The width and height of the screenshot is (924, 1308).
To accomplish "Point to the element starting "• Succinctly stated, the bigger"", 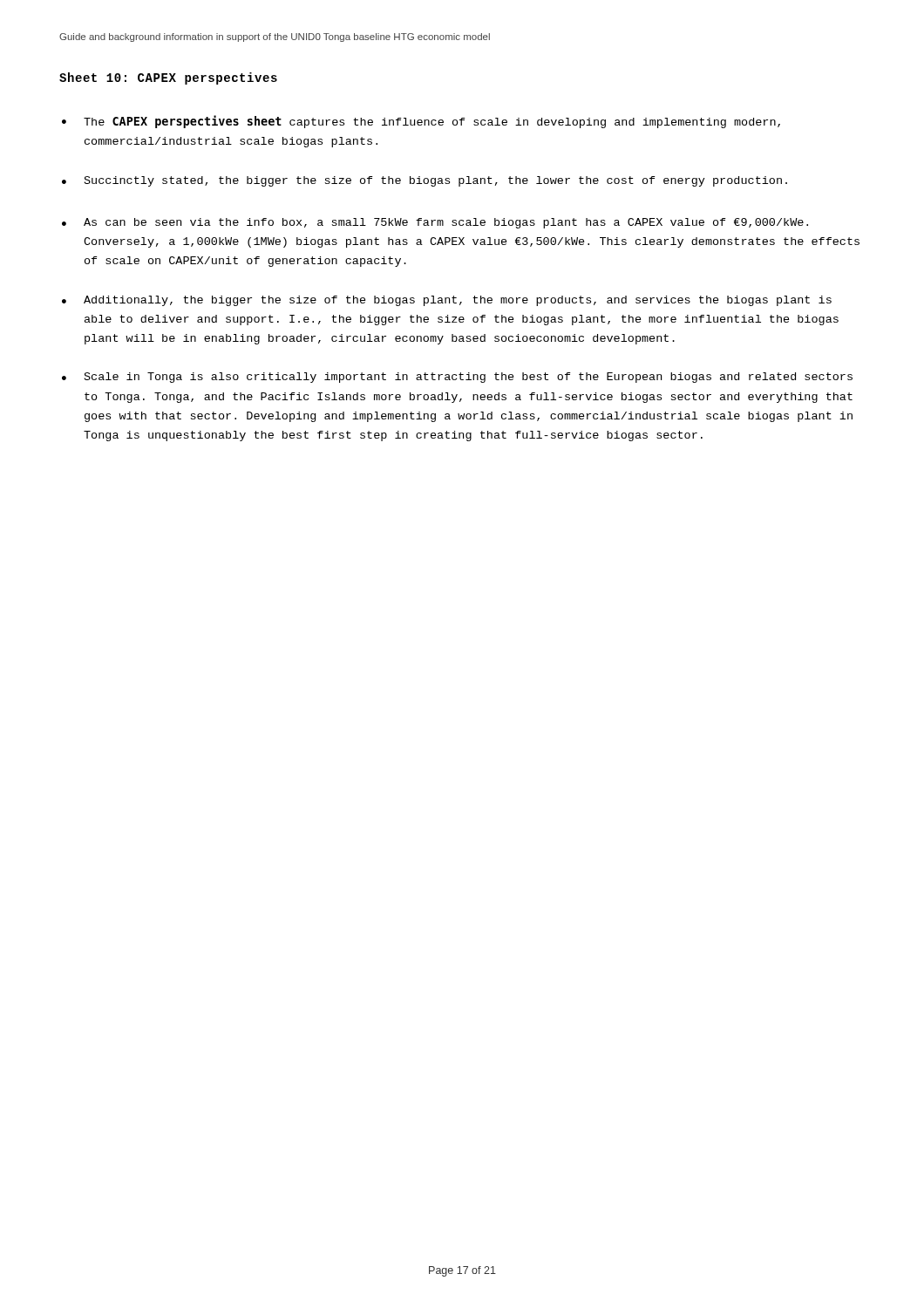I will click(462, 183).
